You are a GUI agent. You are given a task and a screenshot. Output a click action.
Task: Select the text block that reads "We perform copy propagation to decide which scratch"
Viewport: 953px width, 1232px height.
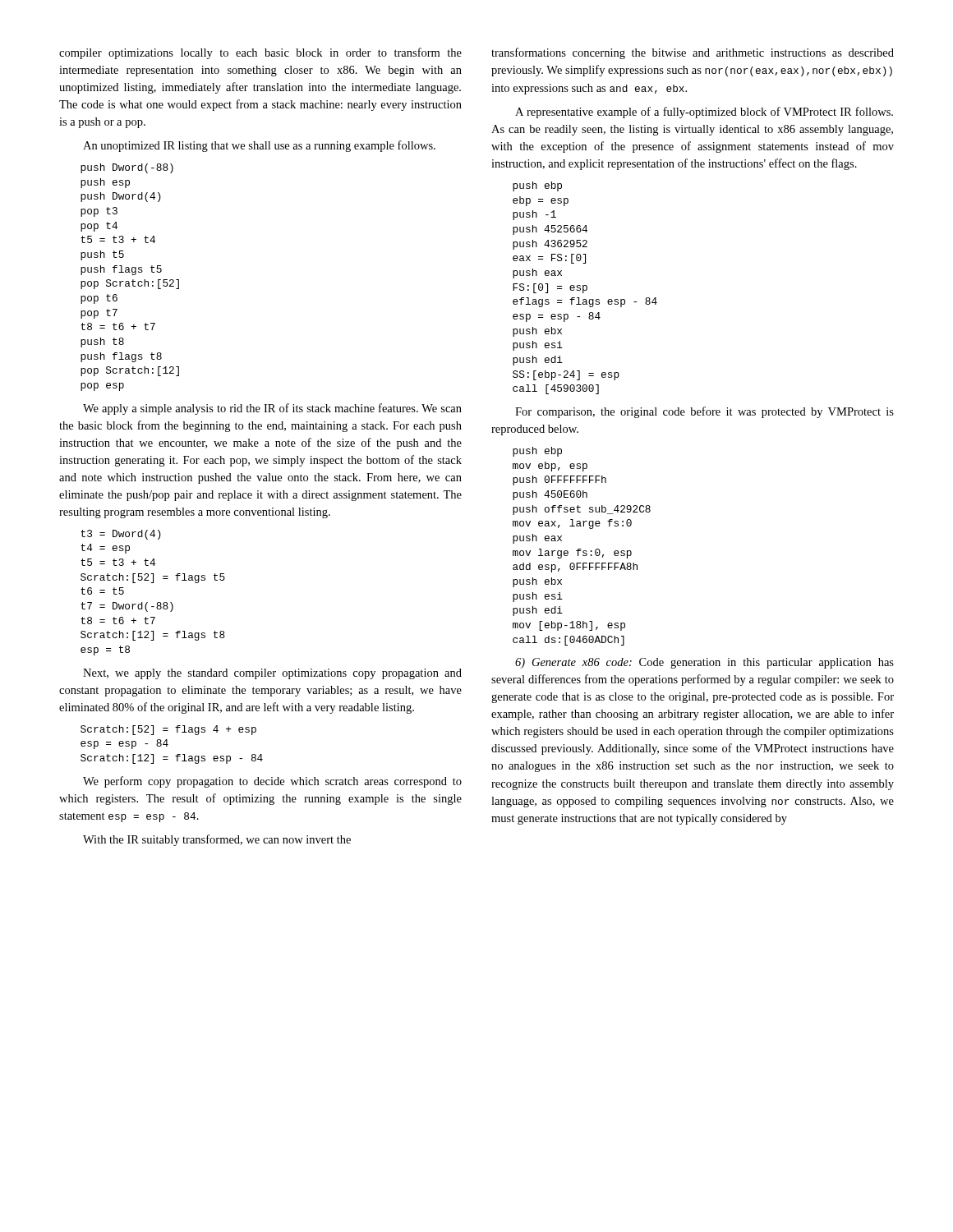[260, 811]
